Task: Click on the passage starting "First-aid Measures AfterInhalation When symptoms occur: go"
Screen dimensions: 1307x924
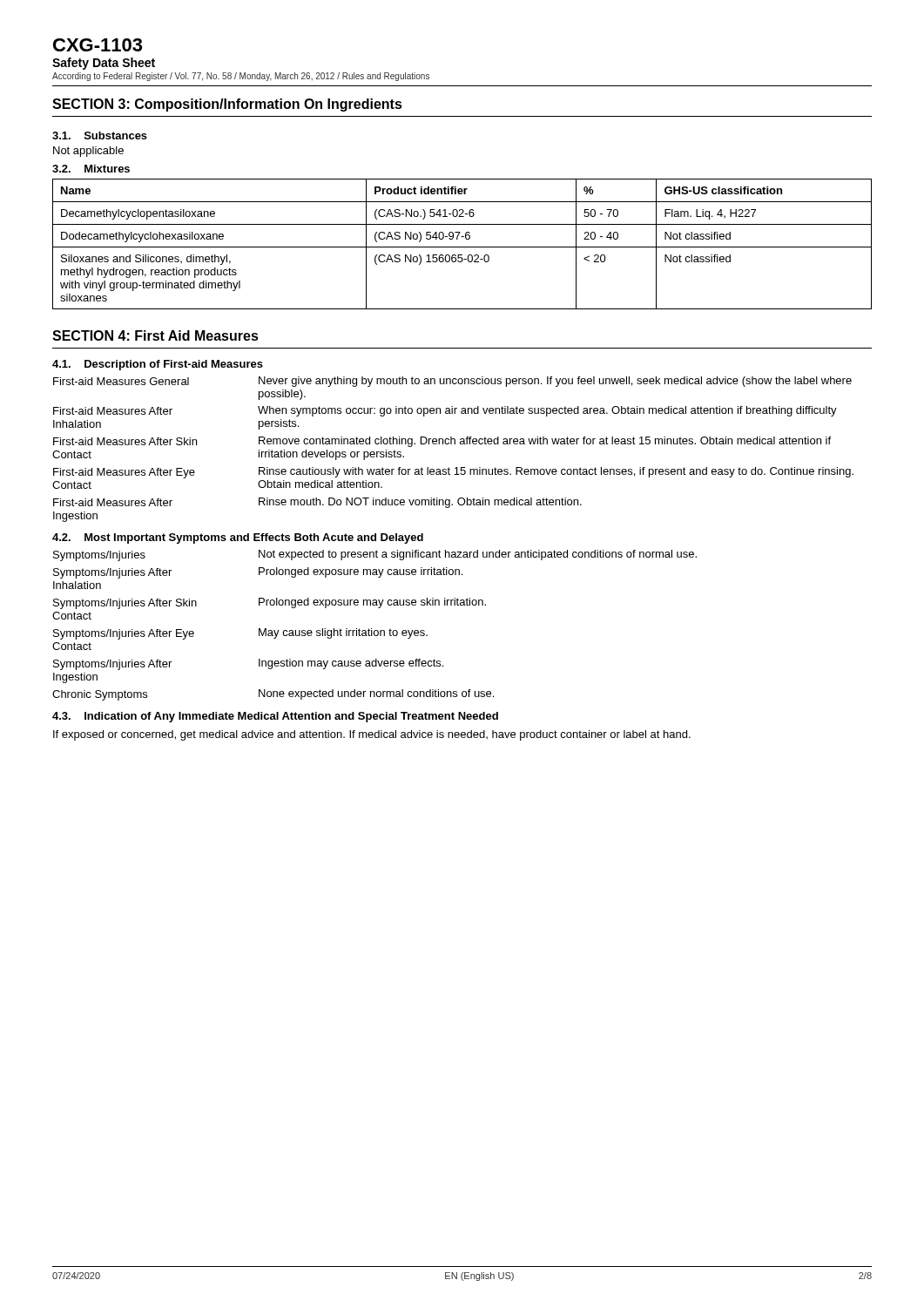Action: pyautogui.click(x=462, y=417)
